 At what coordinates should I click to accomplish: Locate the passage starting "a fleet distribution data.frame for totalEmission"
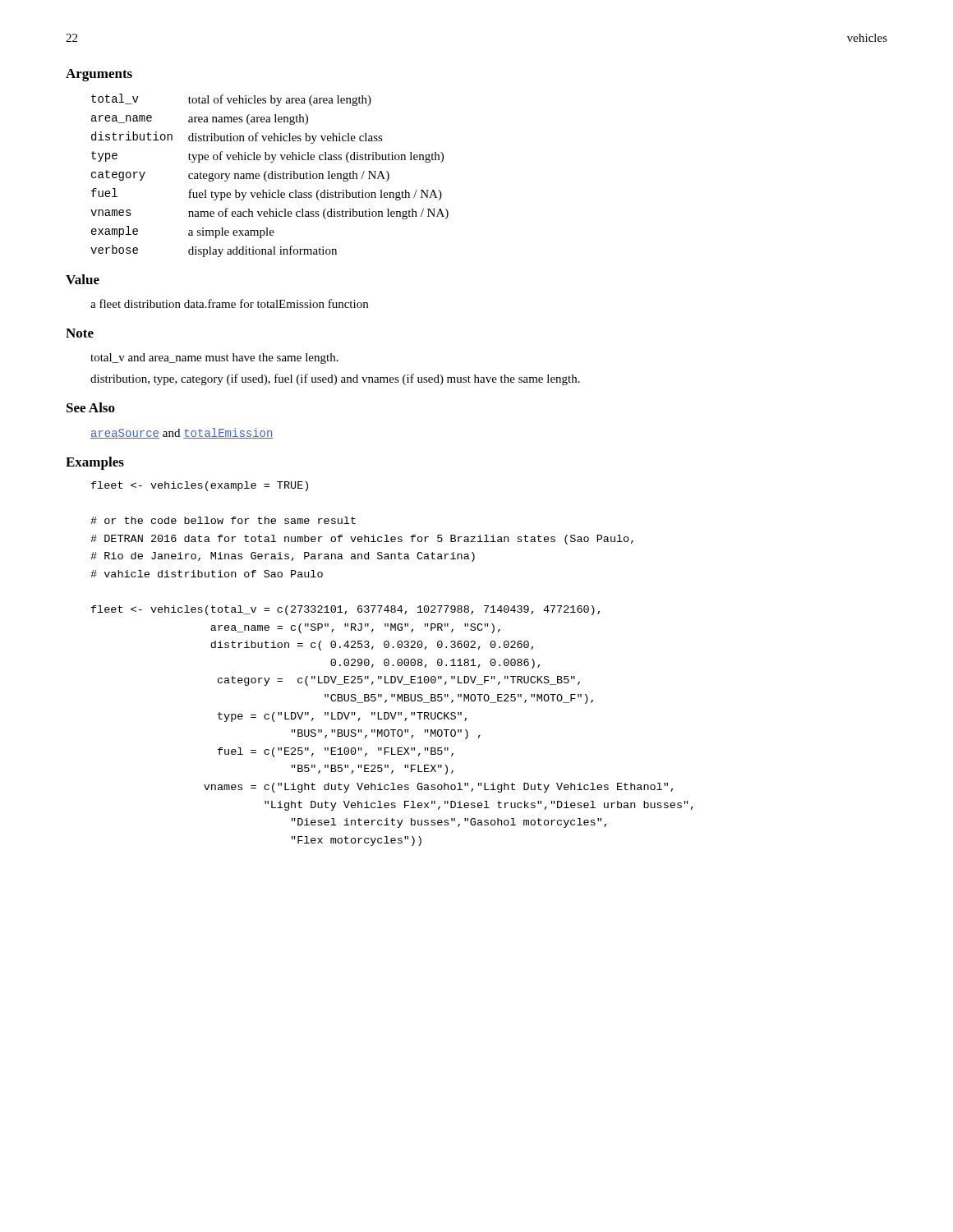(229, 304)
